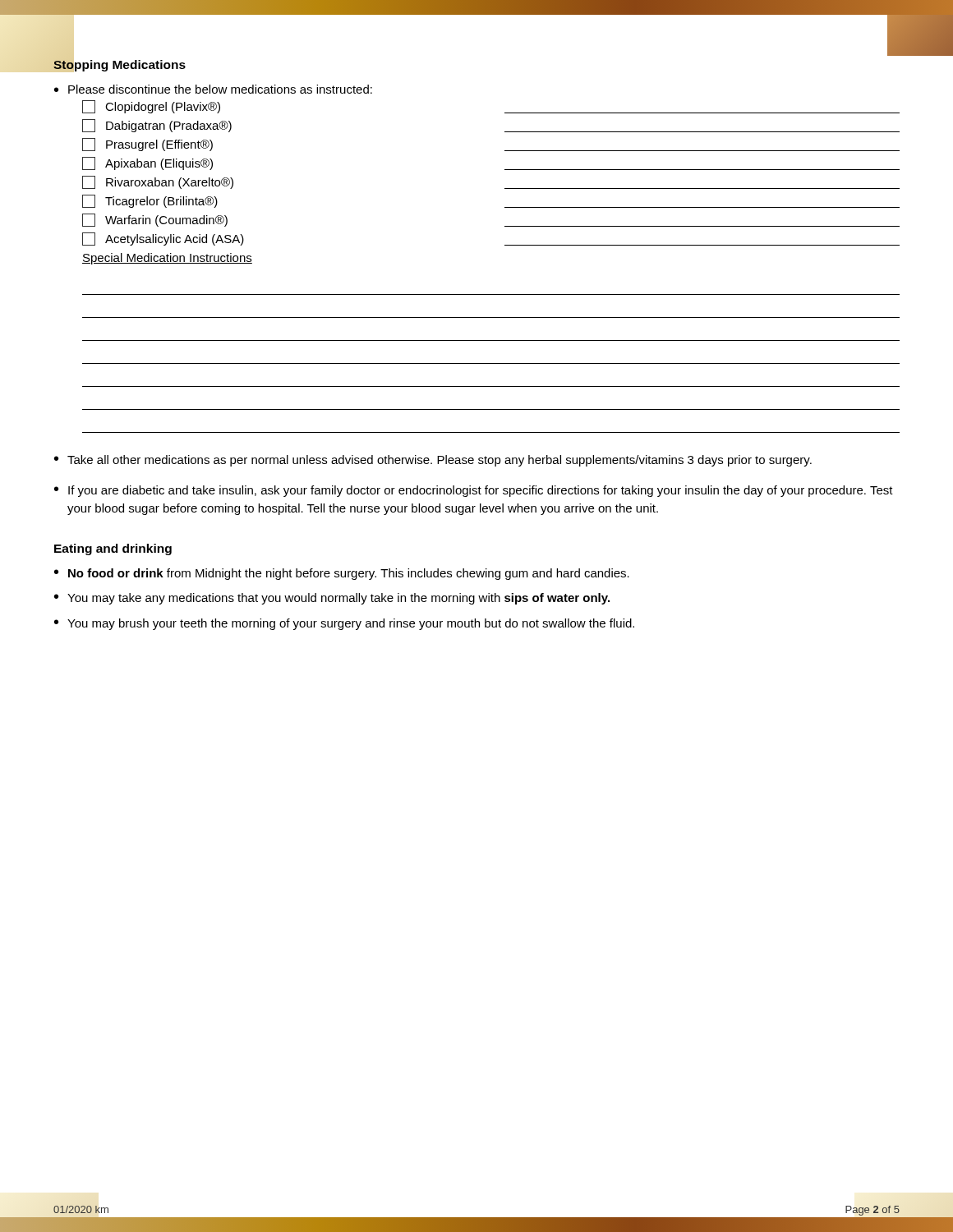Find the element starting "Eating and drinking"
The width and height of the screenshot is (953, 1232).
(x=113, y=548)
